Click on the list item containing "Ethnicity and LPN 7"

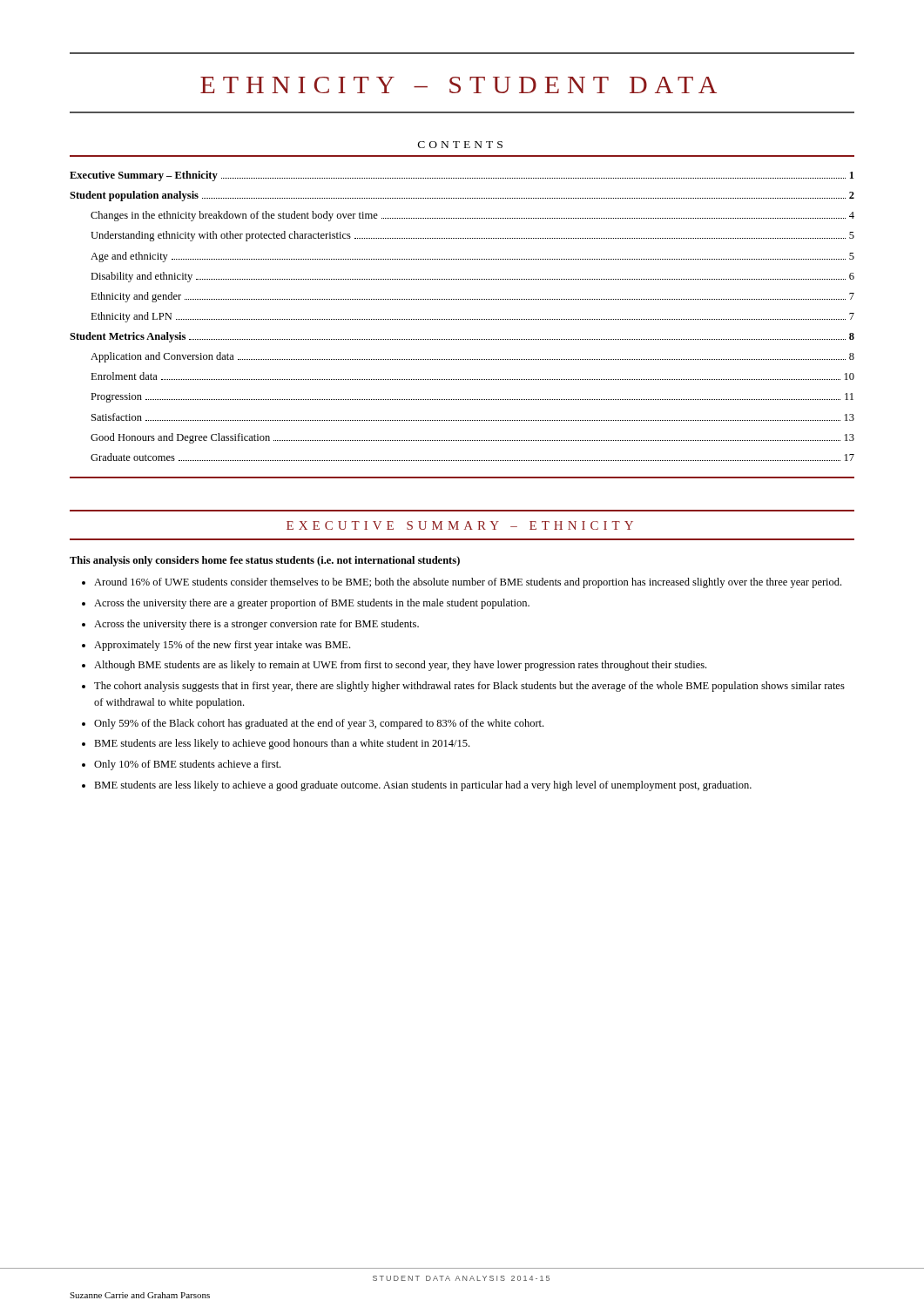click(472, 317)
